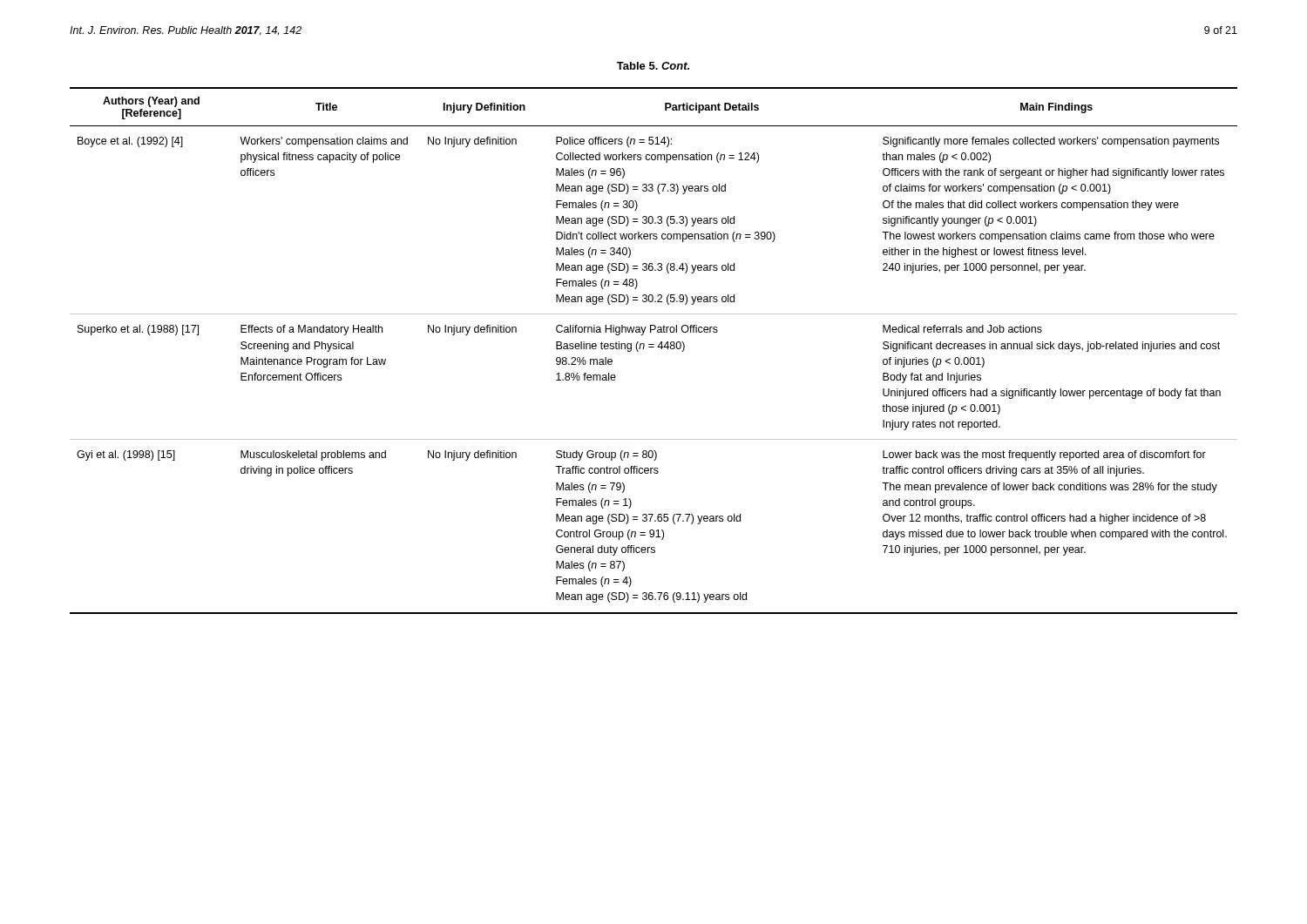
Task: Select the title with the text "Table 5. Cont."
Action: click(x=654, y=66)
